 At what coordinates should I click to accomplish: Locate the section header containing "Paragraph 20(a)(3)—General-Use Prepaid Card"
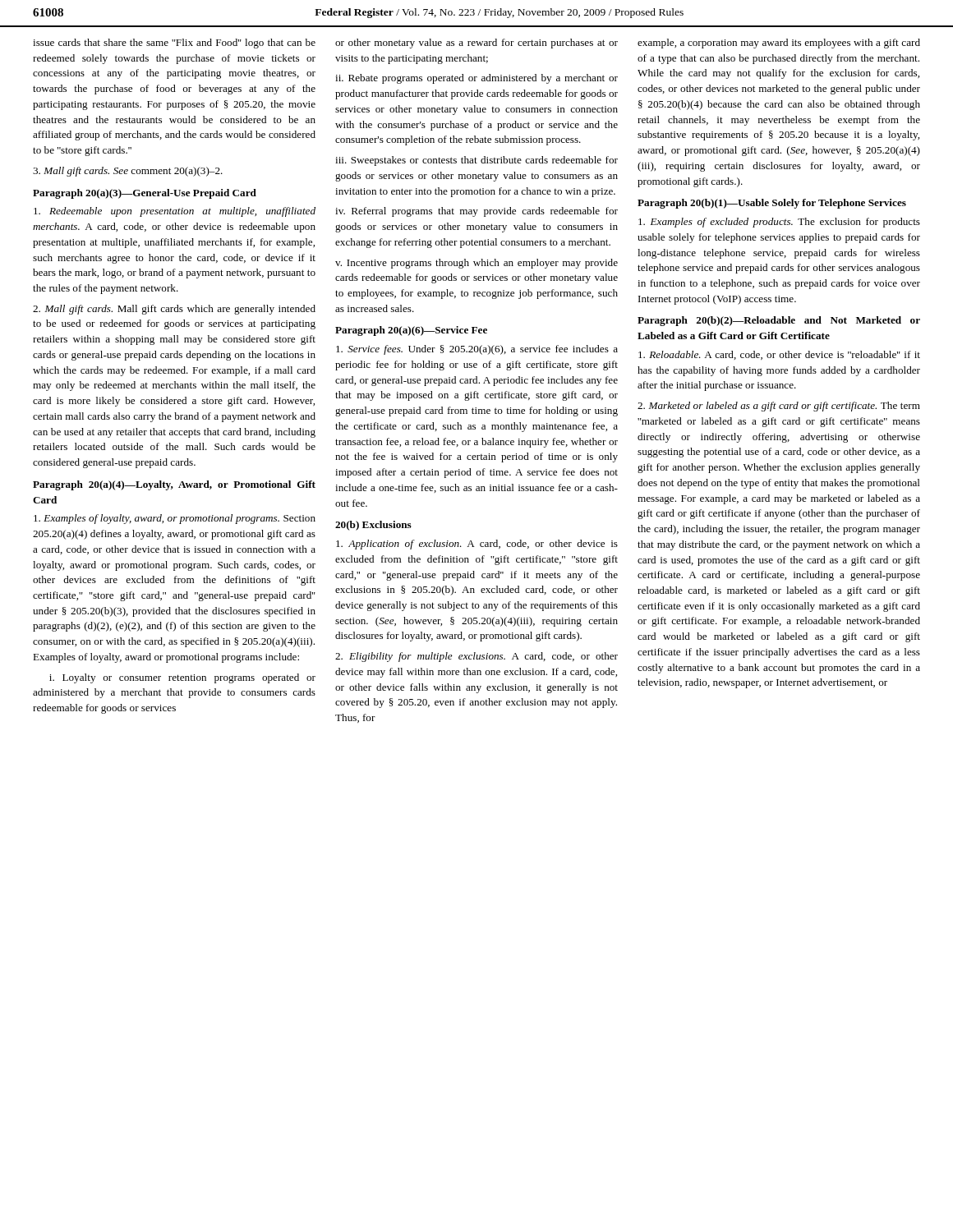click(174, 193)
